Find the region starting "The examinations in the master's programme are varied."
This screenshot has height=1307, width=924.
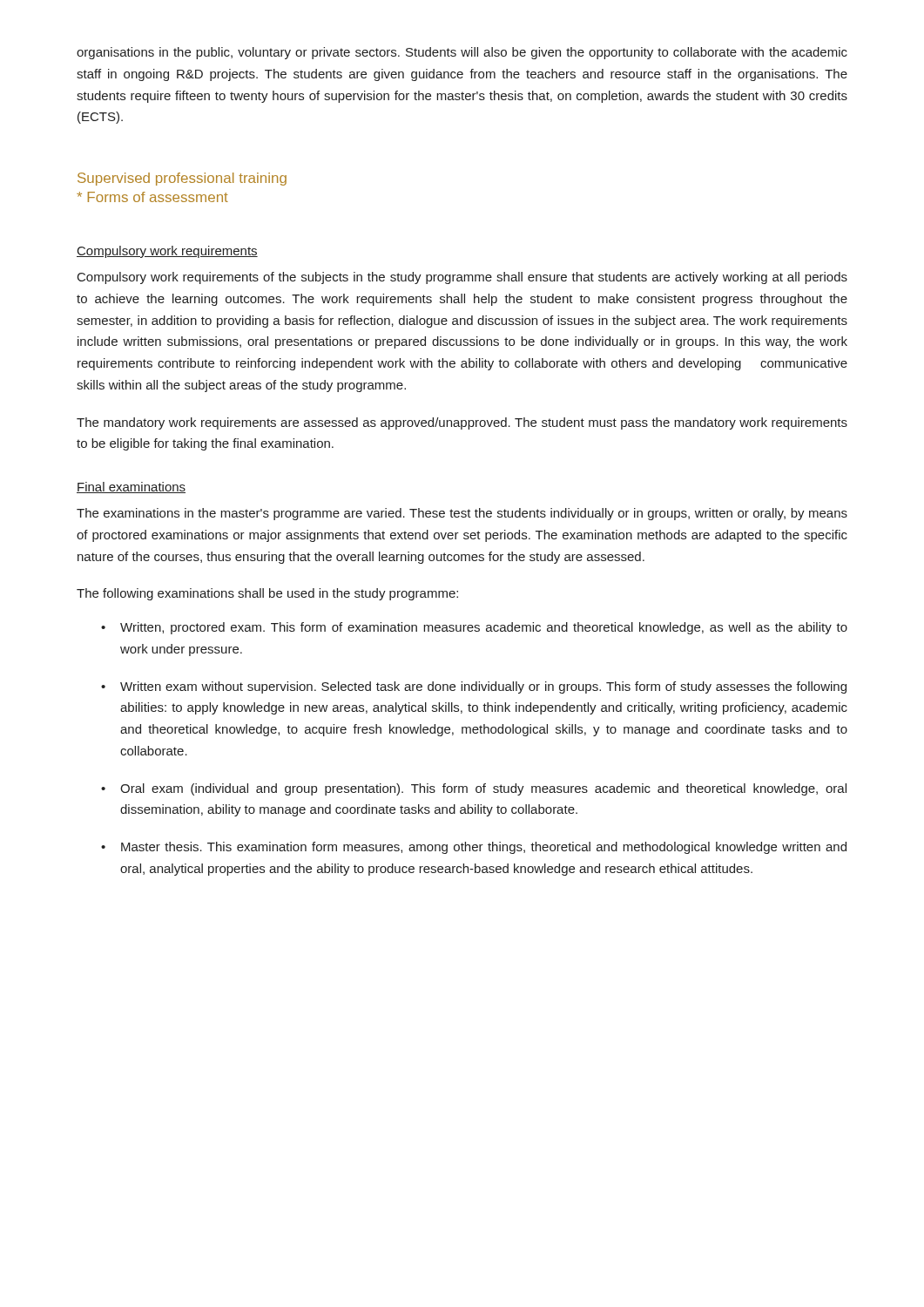[x=462, y=534]
